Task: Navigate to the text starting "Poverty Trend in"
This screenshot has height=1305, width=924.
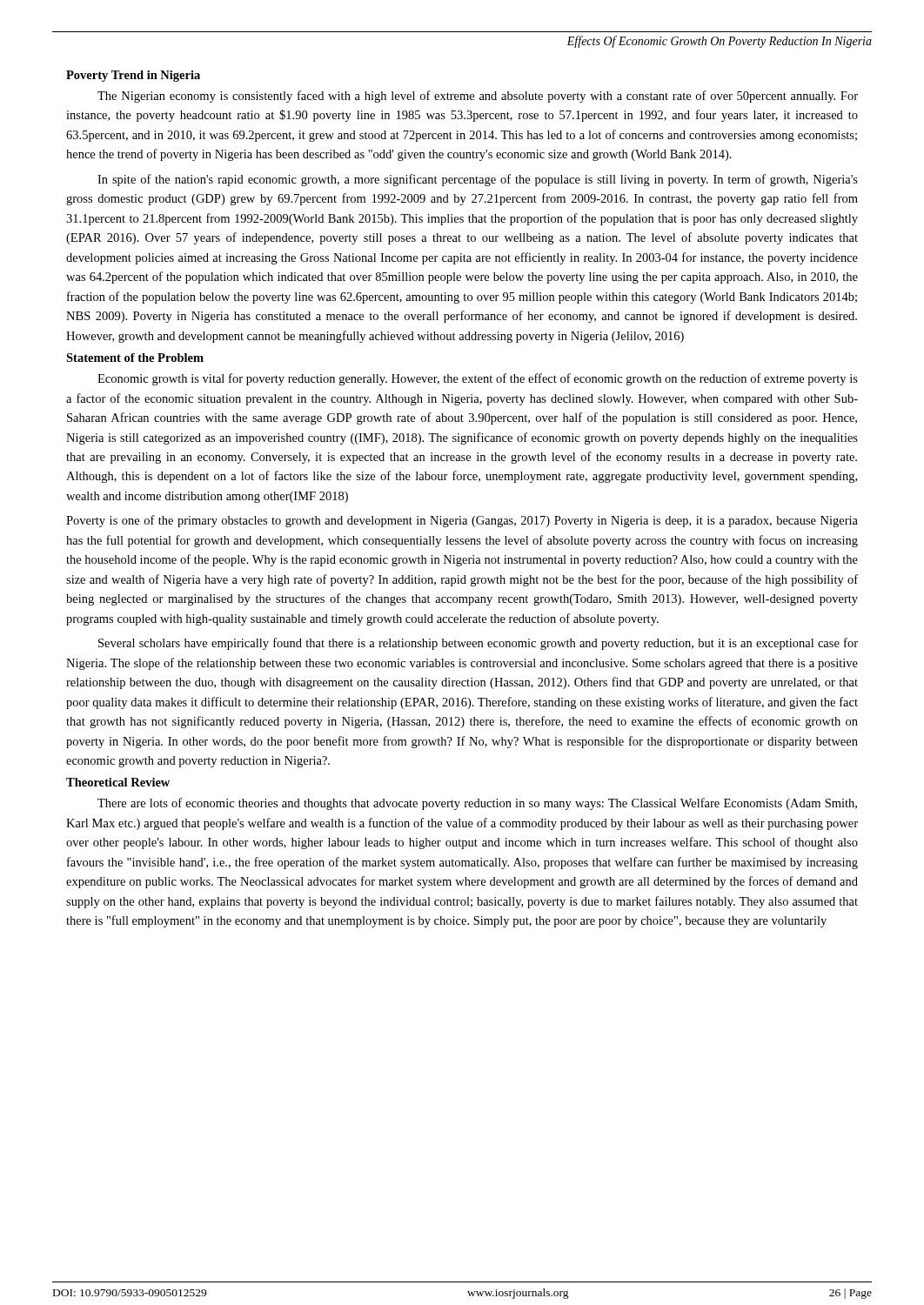Action: click(x=133, y=75)
